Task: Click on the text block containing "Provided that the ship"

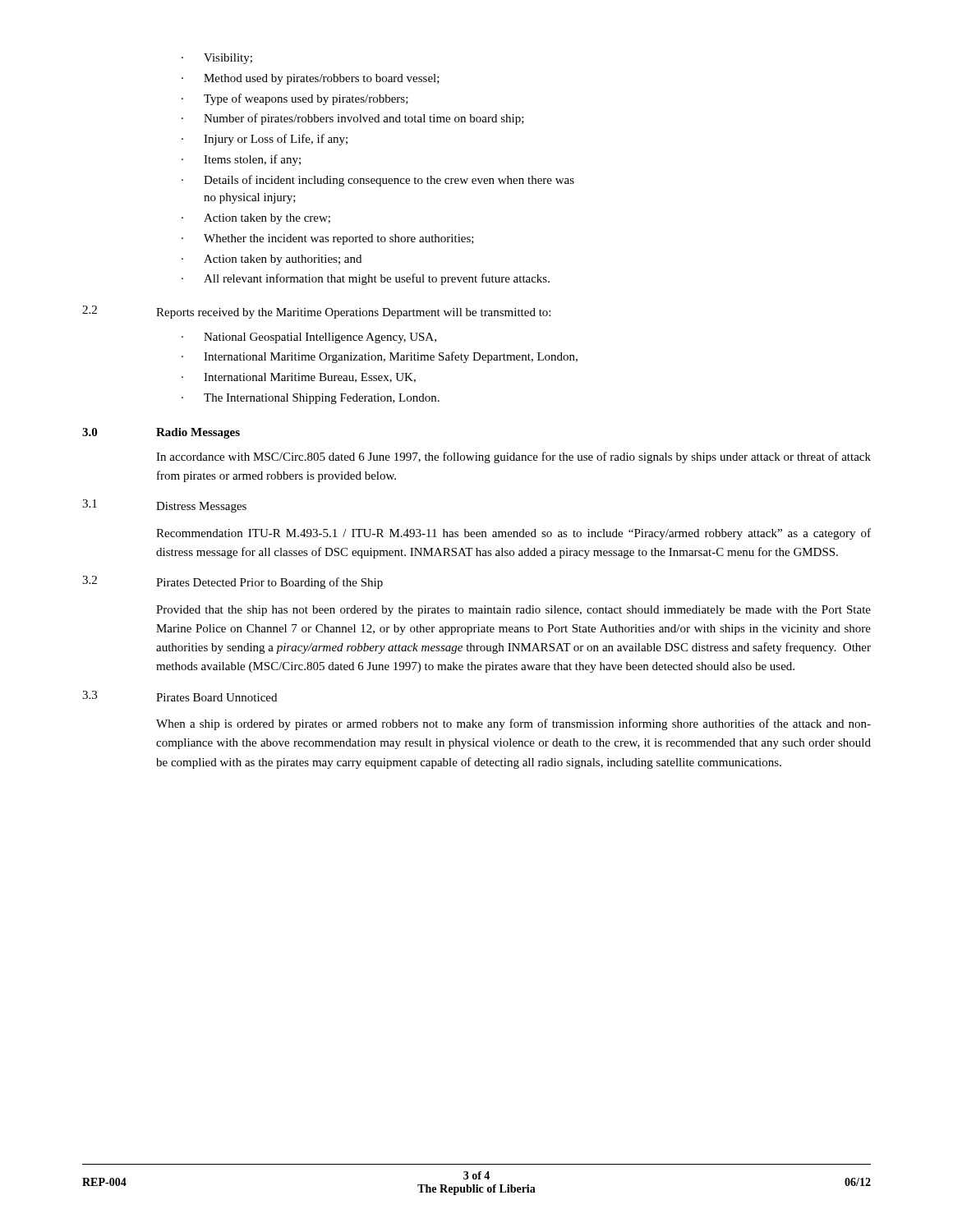Action: (513, 638)
